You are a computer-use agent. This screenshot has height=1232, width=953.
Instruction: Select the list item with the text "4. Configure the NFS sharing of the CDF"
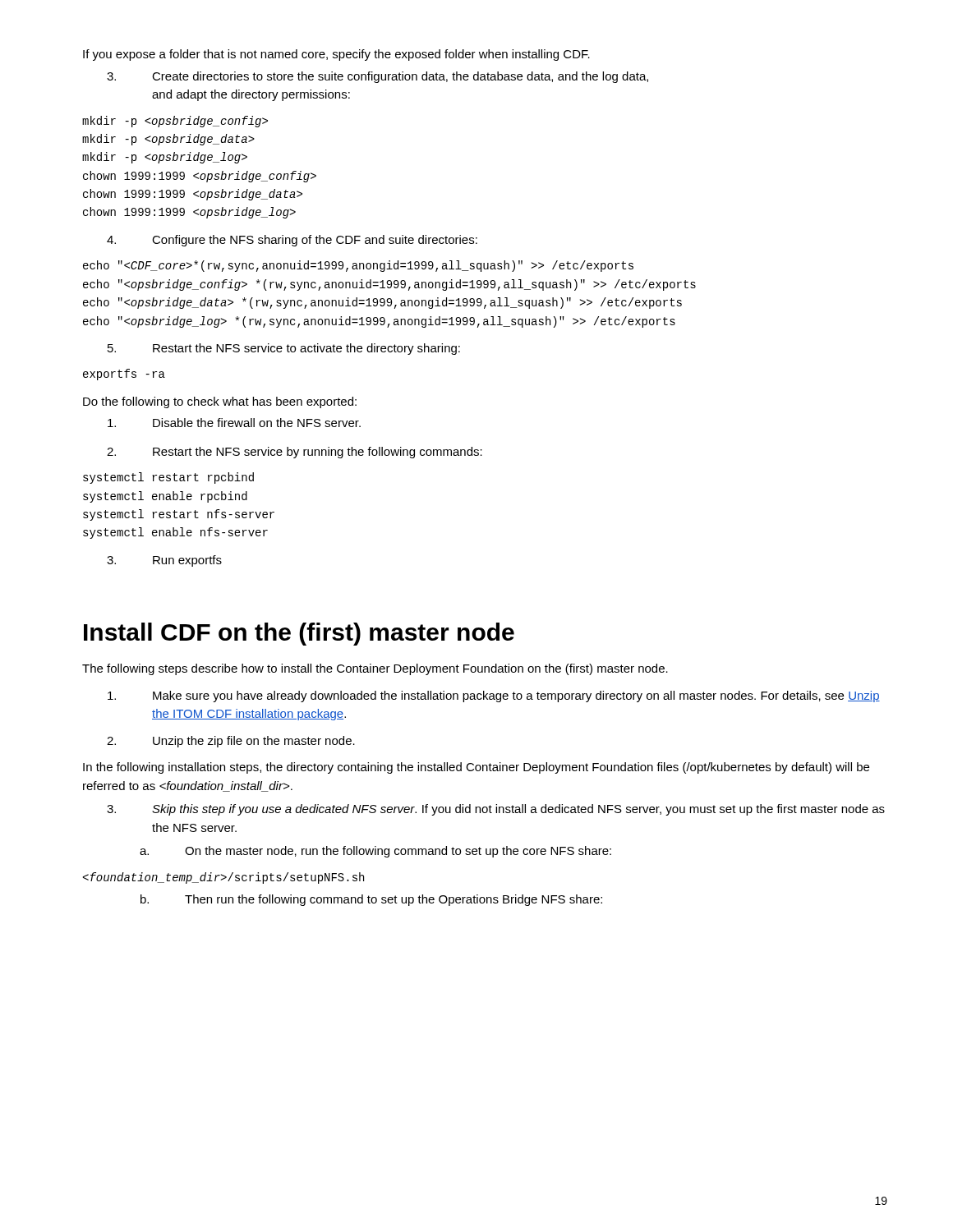coord(485,240)
